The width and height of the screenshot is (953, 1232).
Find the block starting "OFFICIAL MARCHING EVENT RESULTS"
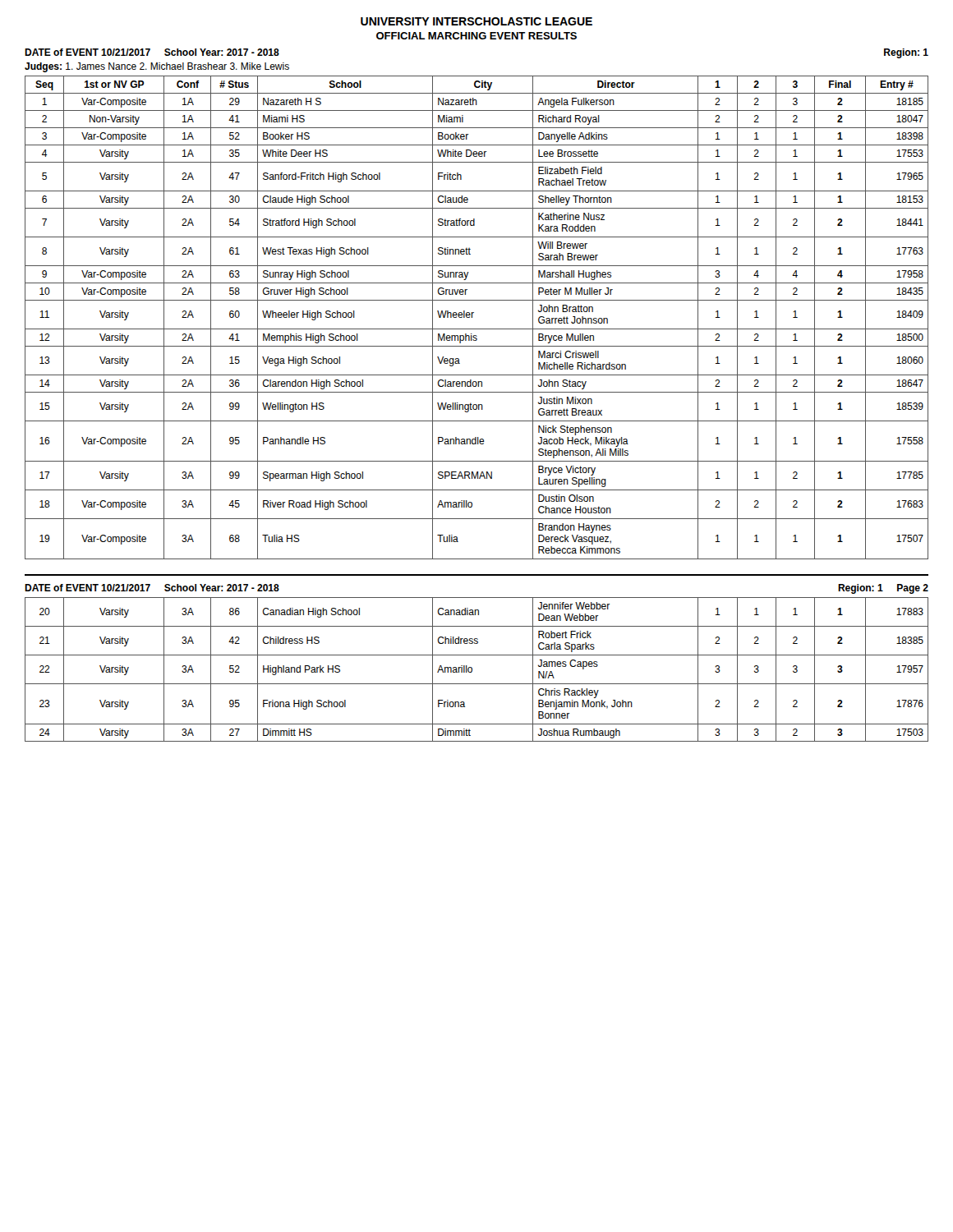[x=476, y=36]
